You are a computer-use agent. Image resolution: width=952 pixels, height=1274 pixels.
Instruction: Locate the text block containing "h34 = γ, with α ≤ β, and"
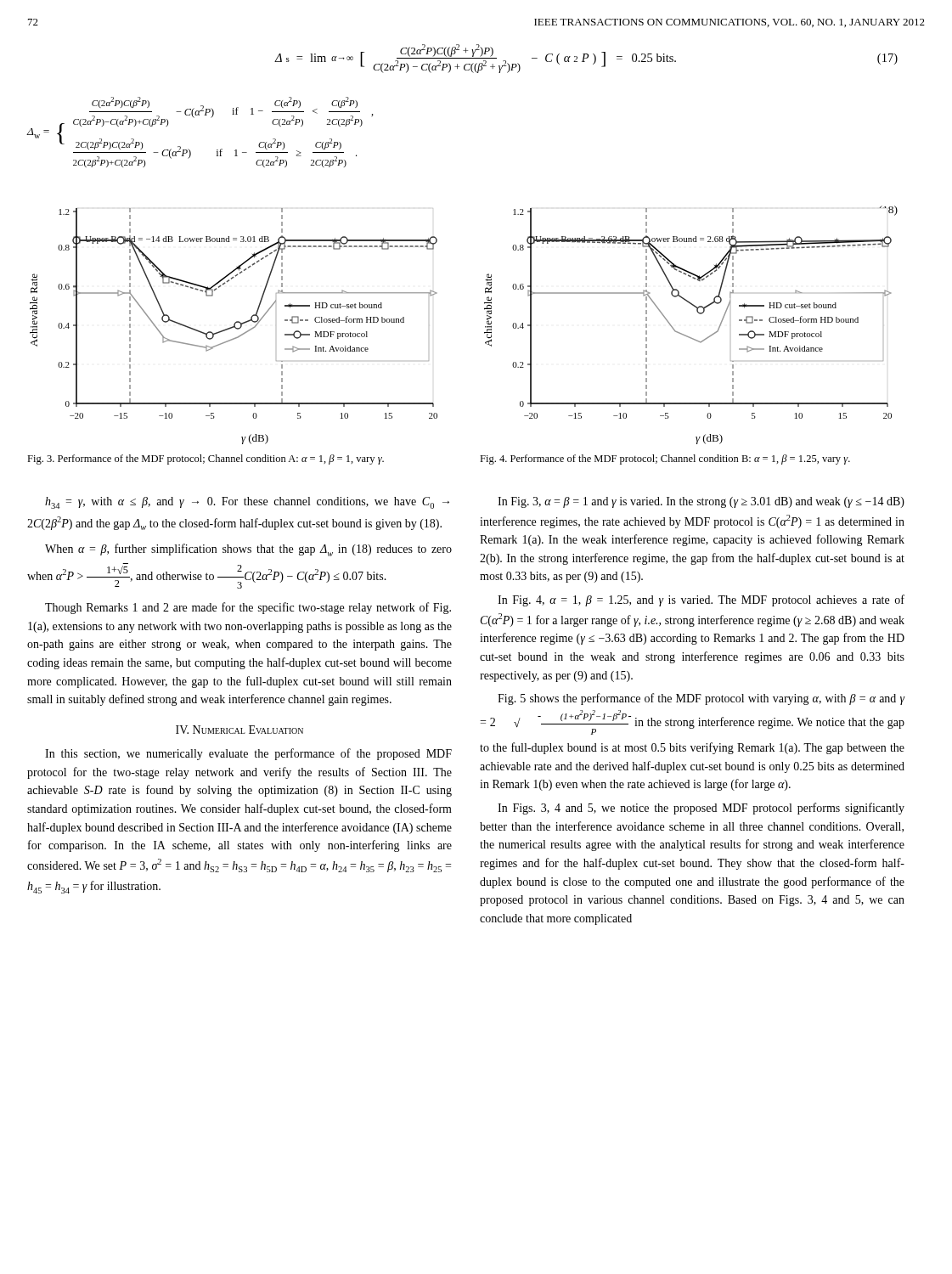(239, 514)
